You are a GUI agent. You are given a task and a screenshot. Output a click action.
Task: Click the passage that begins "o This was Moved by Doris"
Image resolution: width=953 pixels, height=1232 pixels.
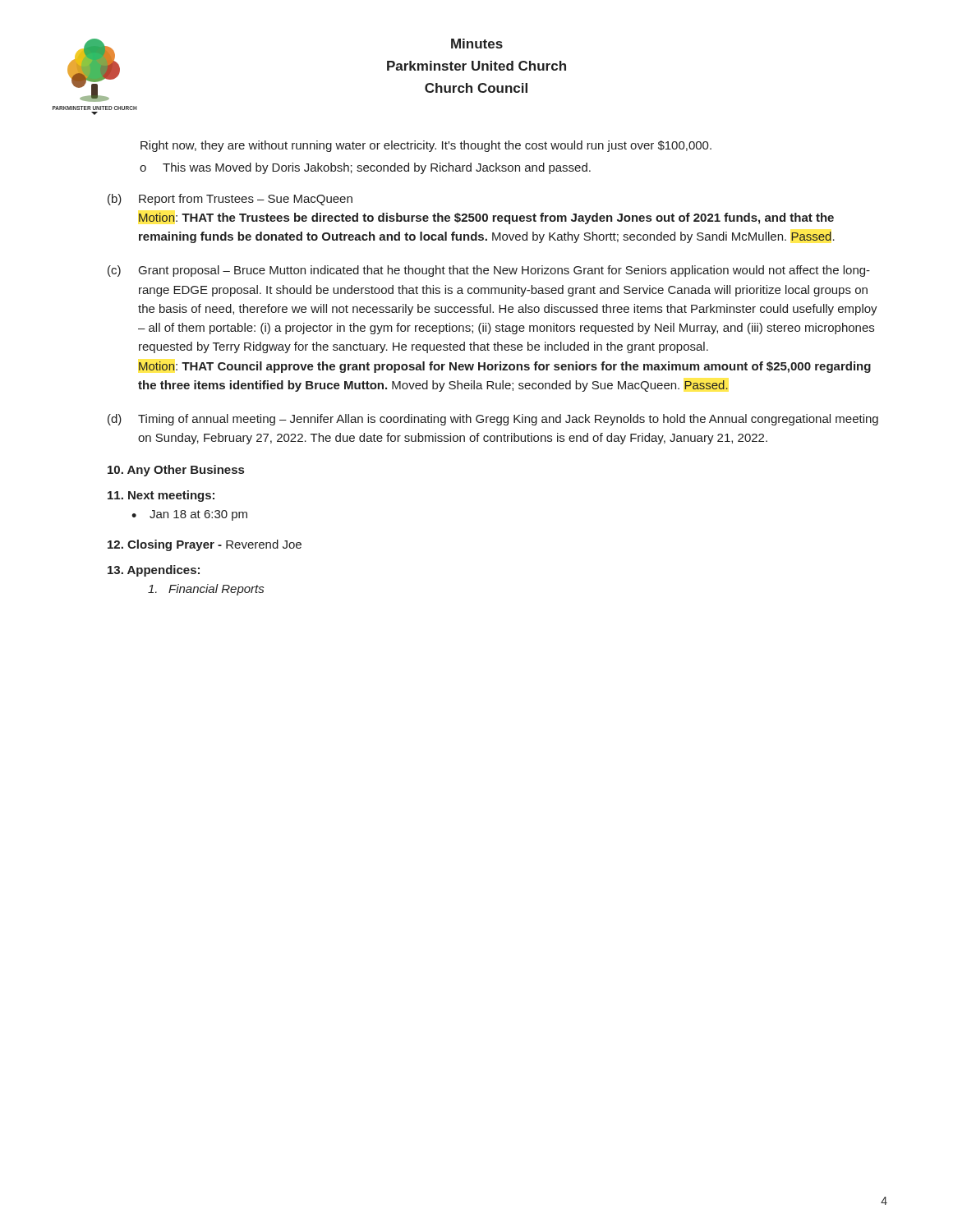(366, 167)
